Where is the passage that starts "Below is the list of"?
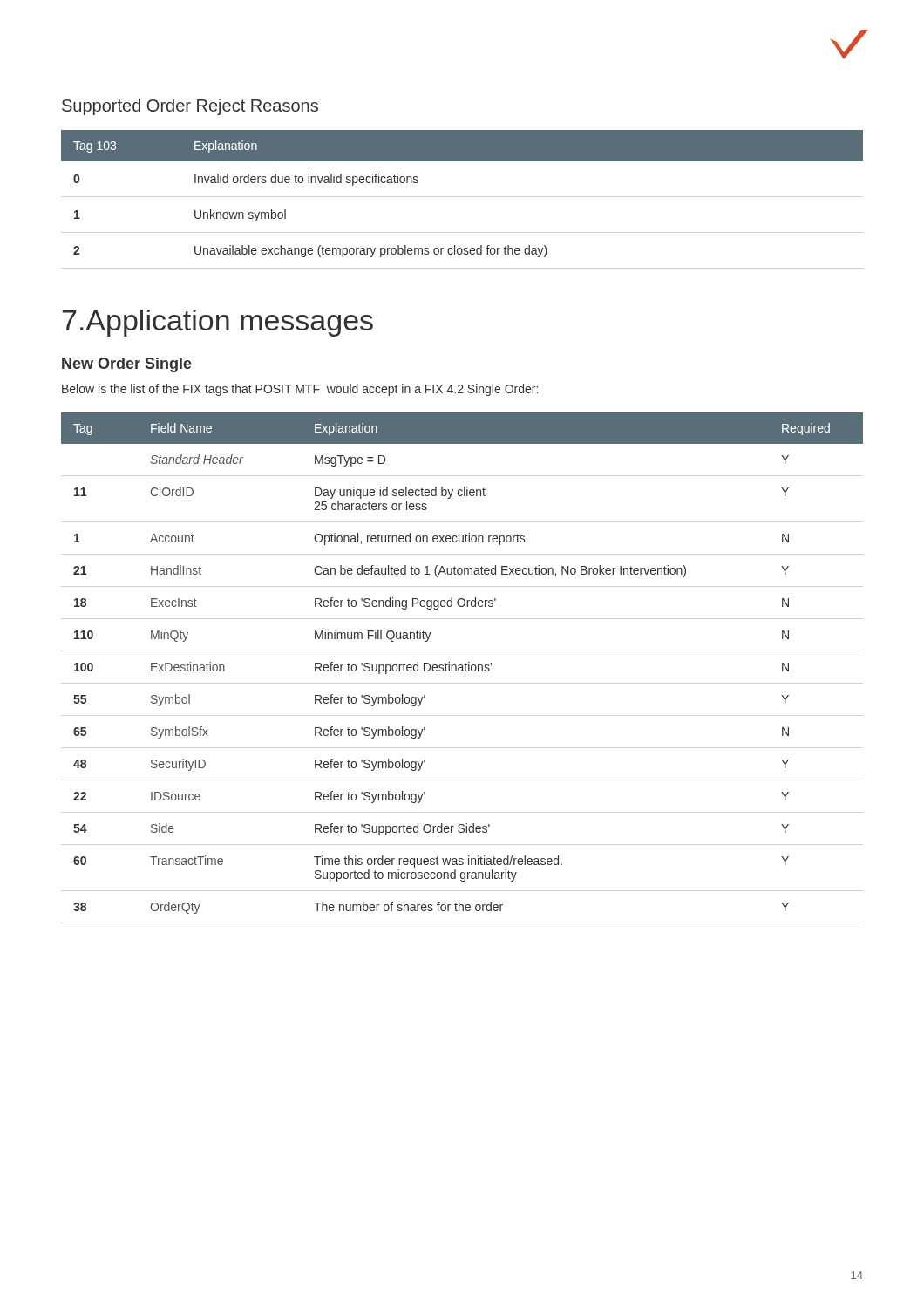The image size is (924, 1308). coord(300,389)
